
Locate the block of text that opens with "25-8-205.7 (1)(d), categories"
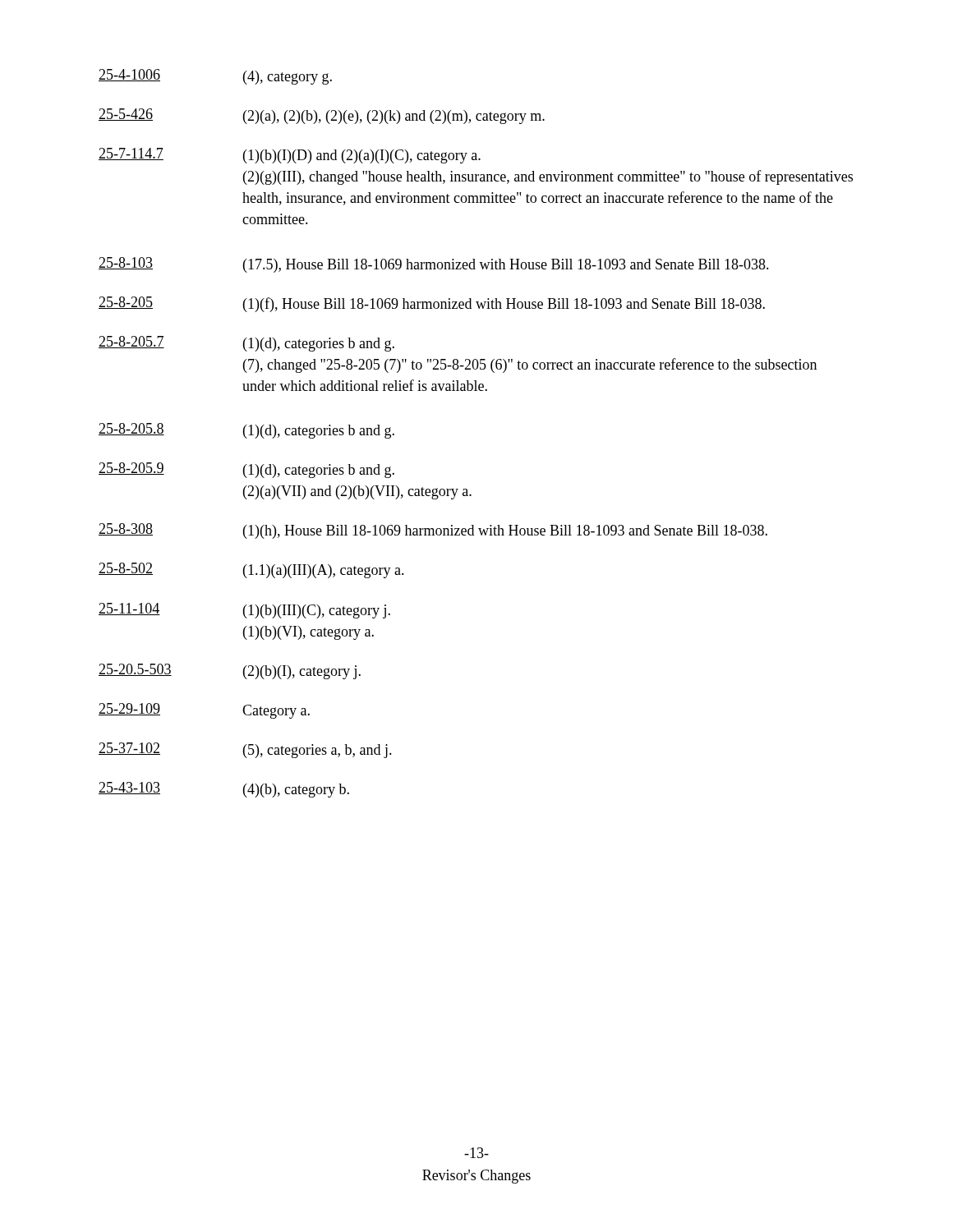click(476, 365)
